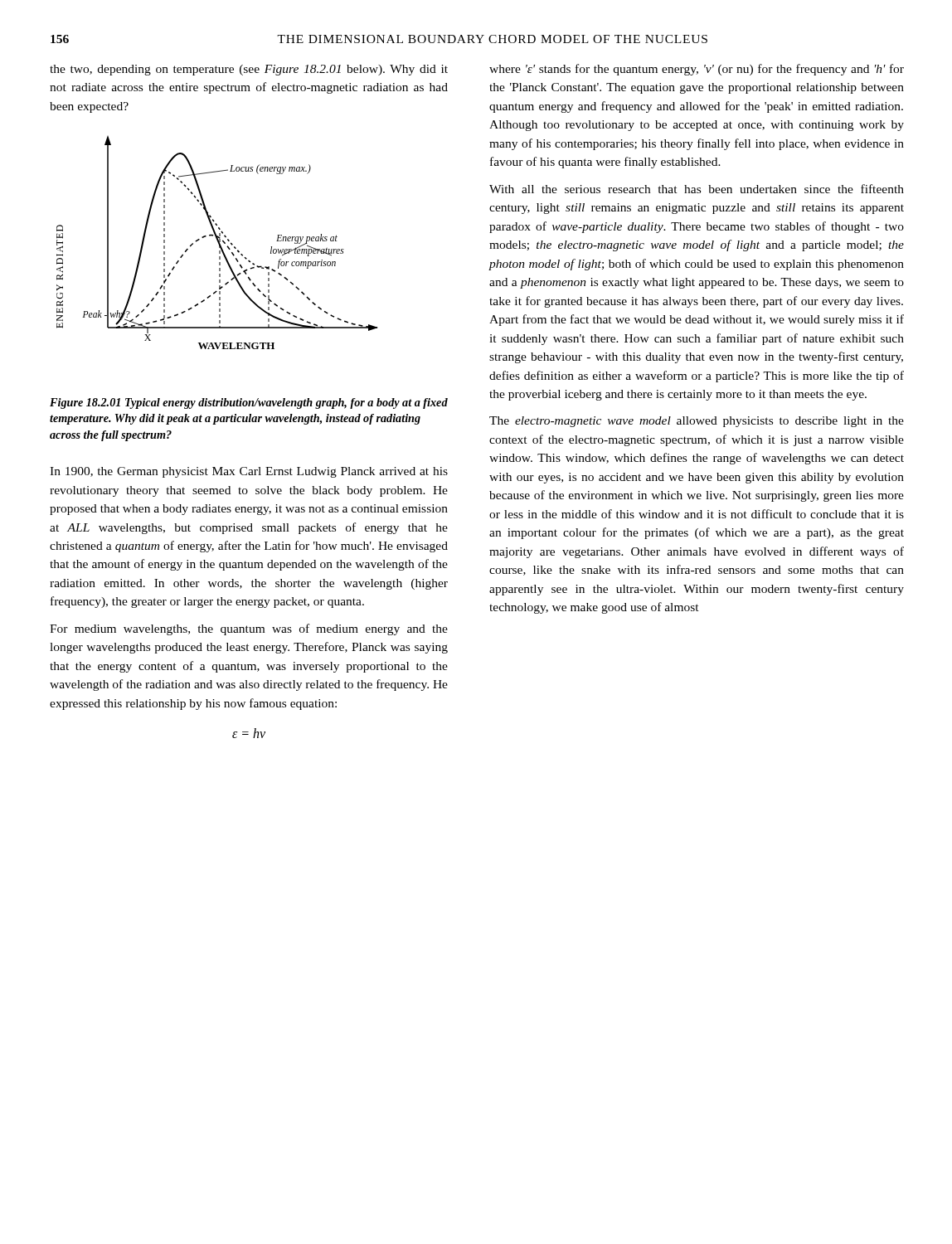Locate the text block that reads "The electro-magnetic wave model allowed"
The width and height of the screenshot is (952, 1244).
point(697,514)
